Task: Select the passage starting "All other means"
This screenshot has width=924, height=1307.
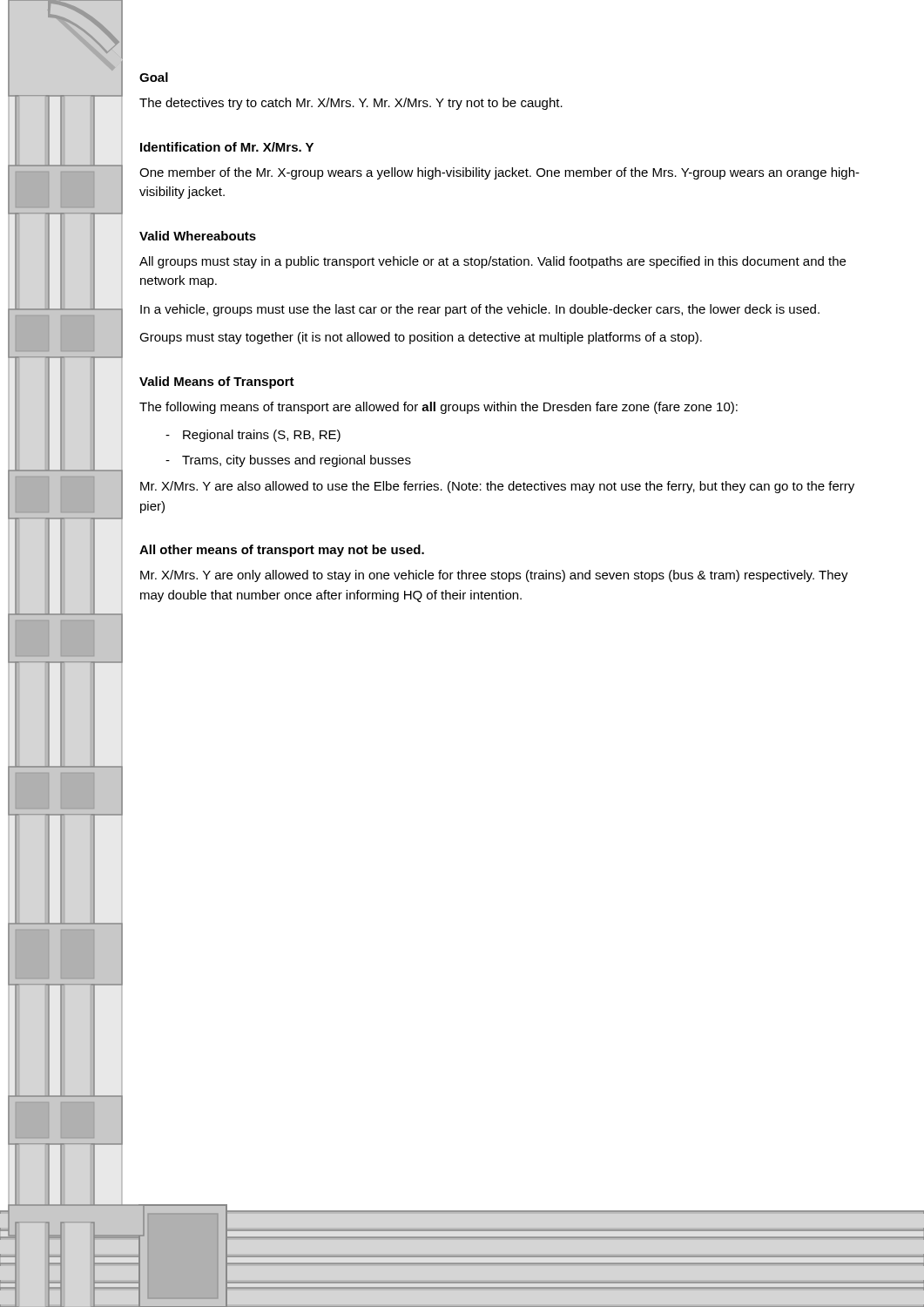Action: click(x=282, y=549)
